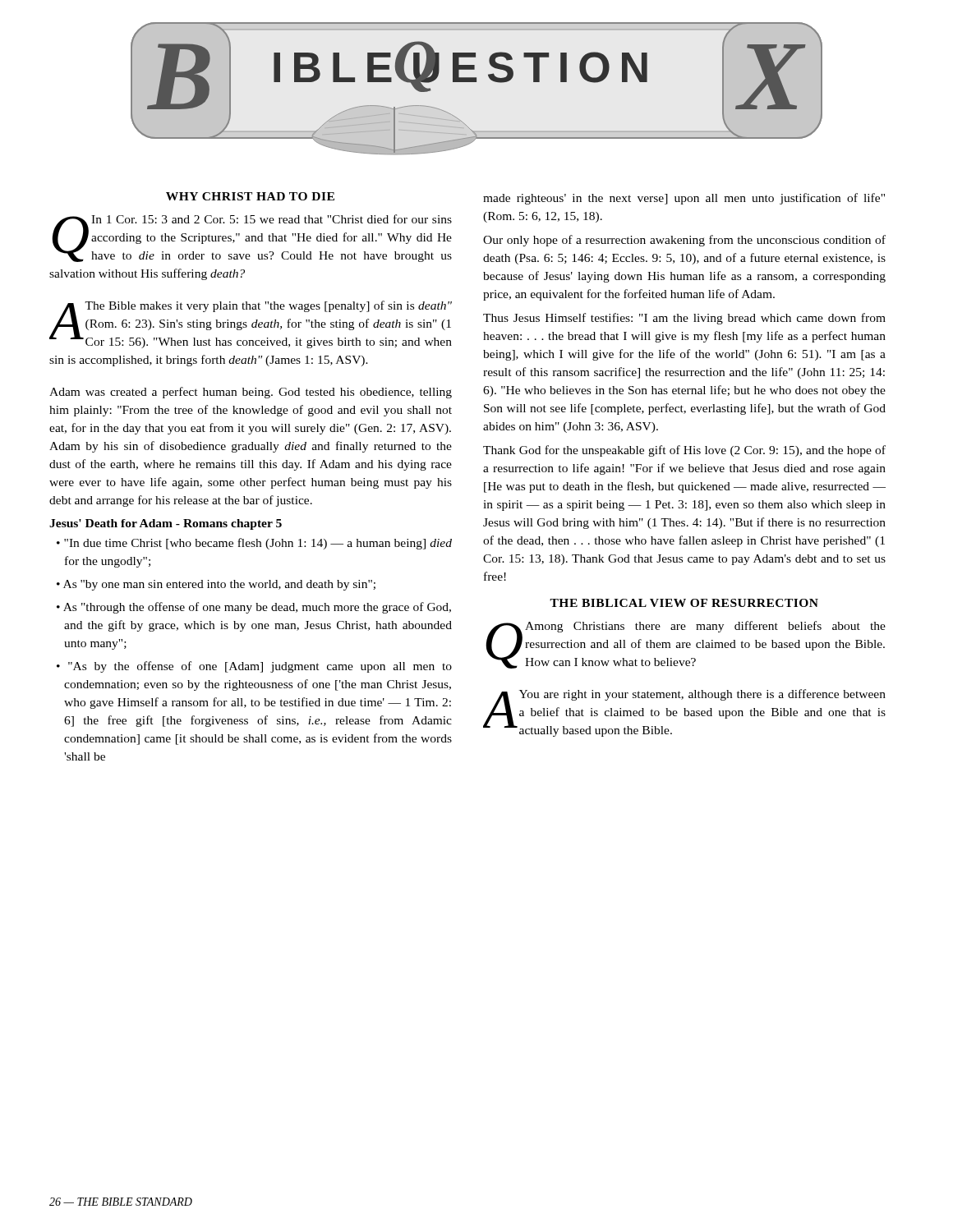The height and width of the screenshot is (1232, 953).
Task: Locate the block of text that opens with "A You are"
Action: (684, 713)
